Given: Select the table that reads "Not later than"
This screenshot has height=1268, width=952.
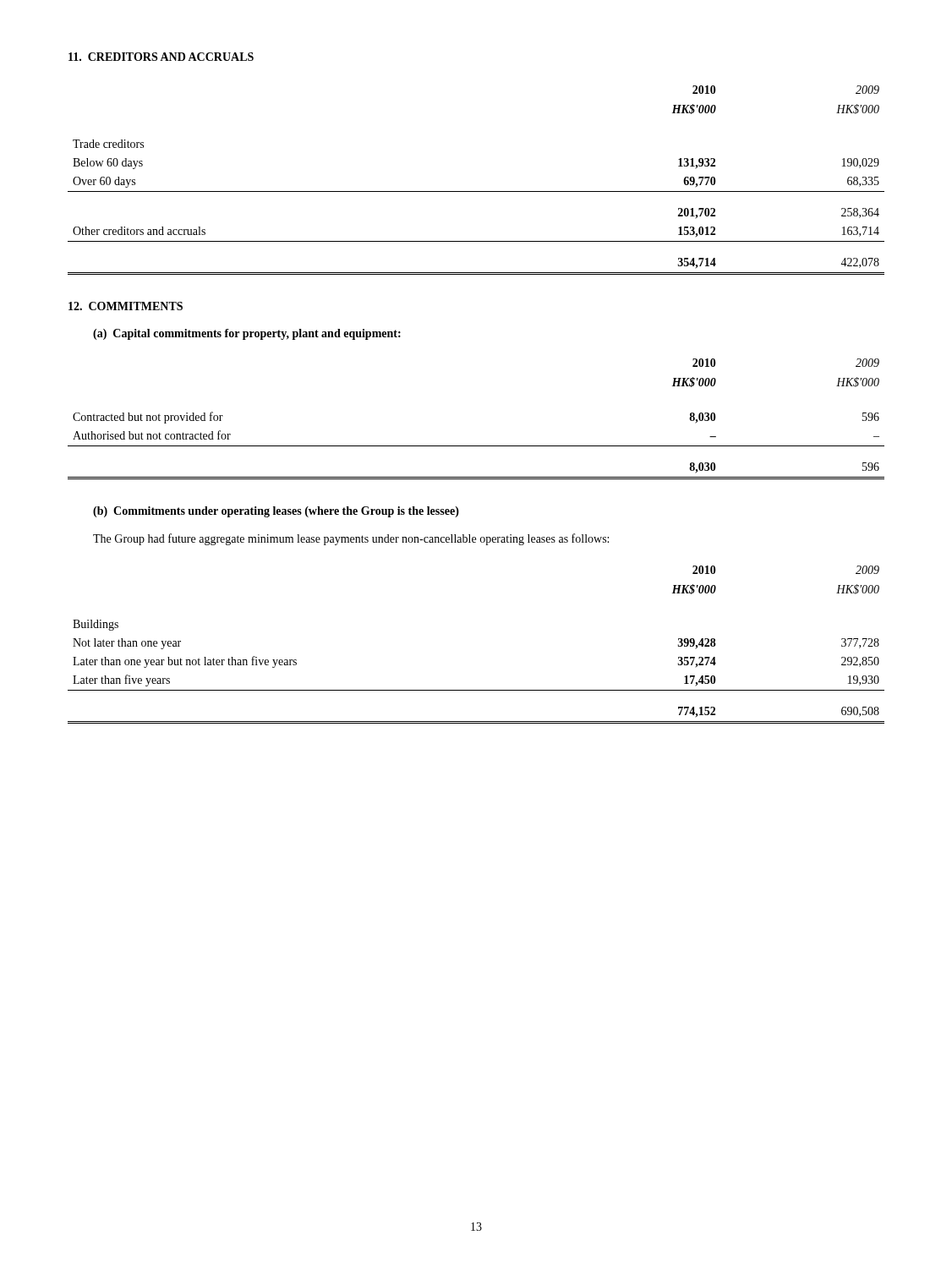Looking at the screenshot, I should click(476, 642).
